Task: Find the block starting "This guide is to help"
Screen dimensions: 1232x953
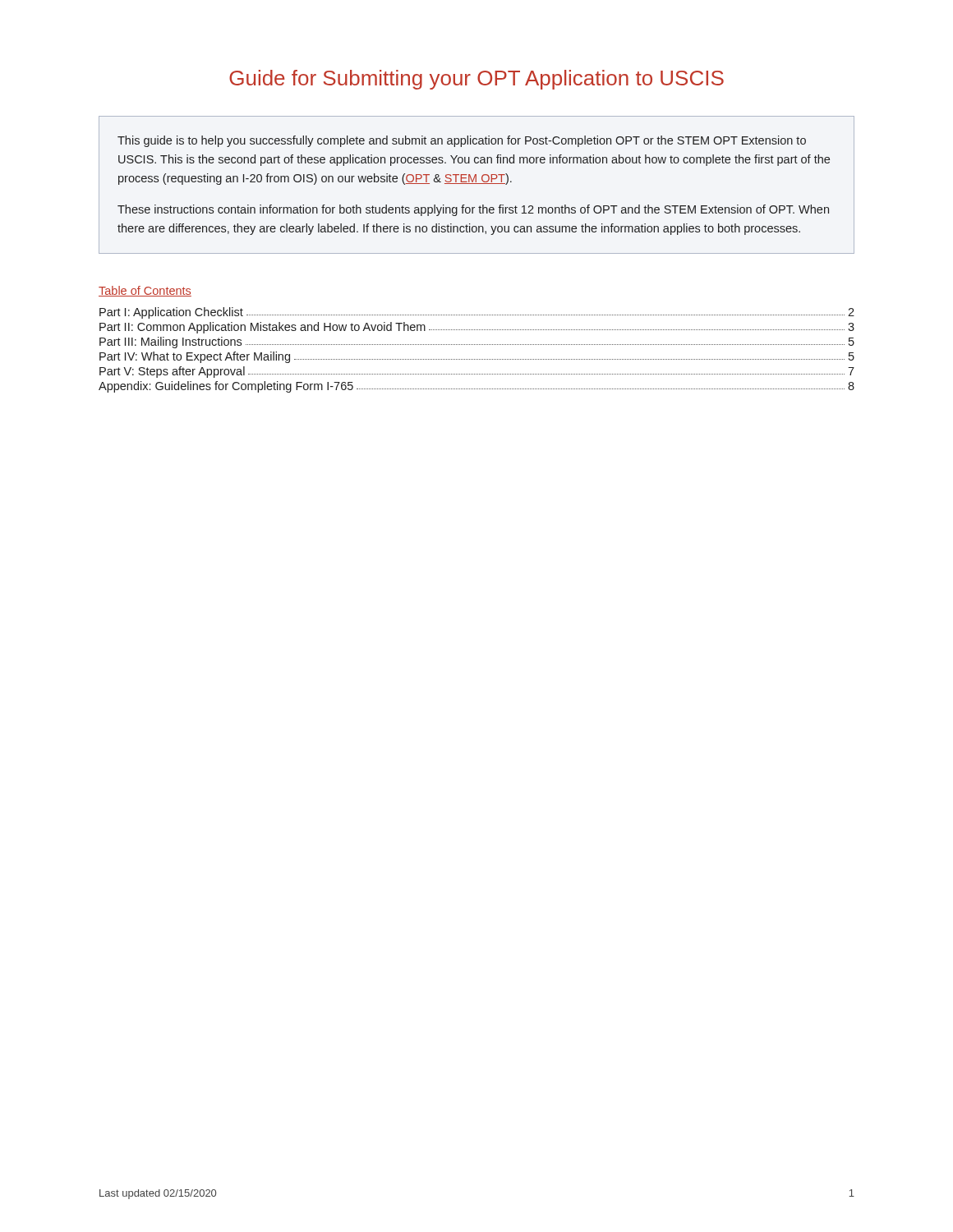Action: pyautogui.click(x=476, y=185)
